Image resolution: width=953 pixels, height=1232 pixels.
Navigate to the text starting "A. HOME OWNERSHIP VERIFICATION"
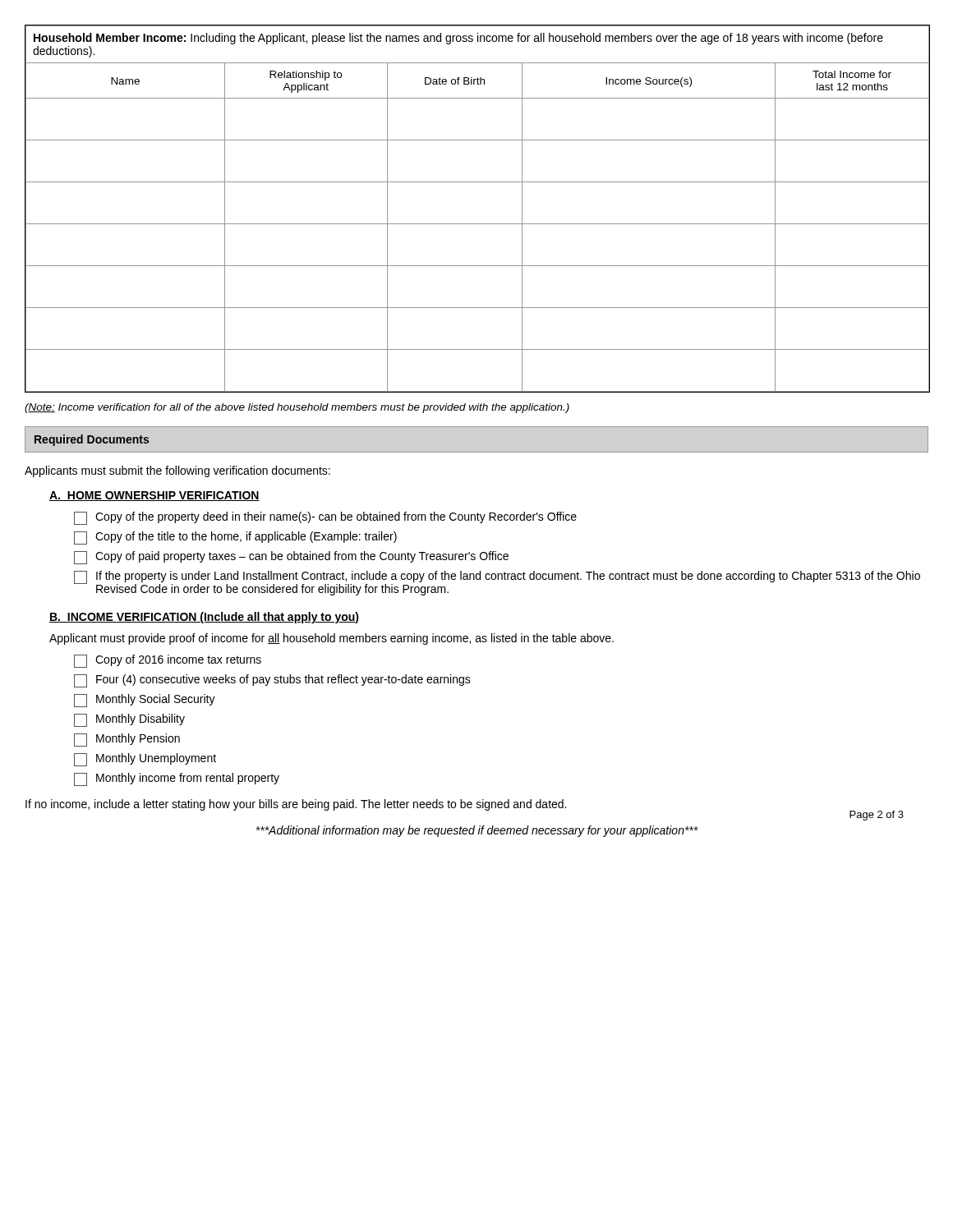click(x=154, y=495)
